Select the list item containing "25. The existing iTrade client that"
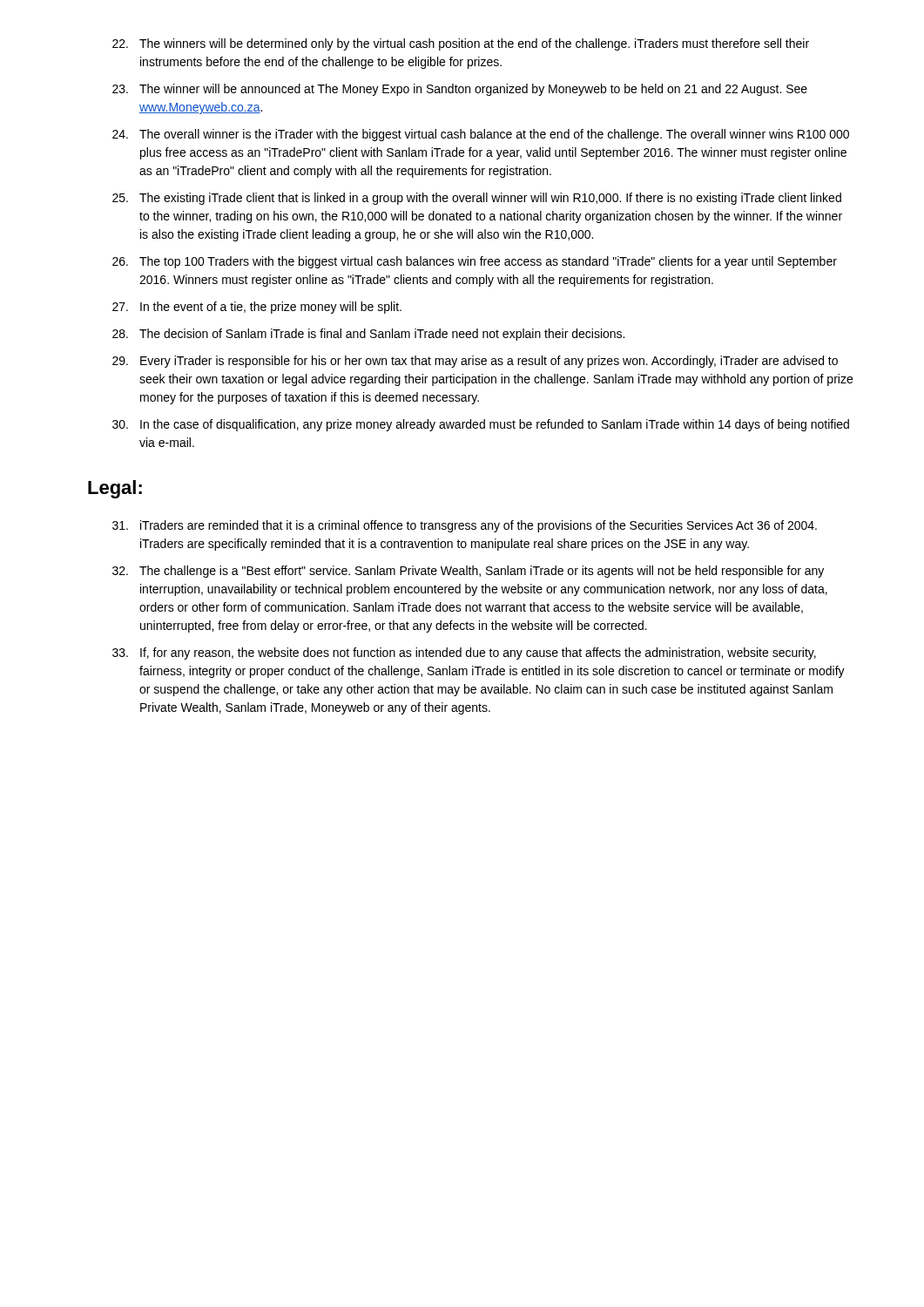924x1307 pixels. pyautogui.click(x=470, y=217)
